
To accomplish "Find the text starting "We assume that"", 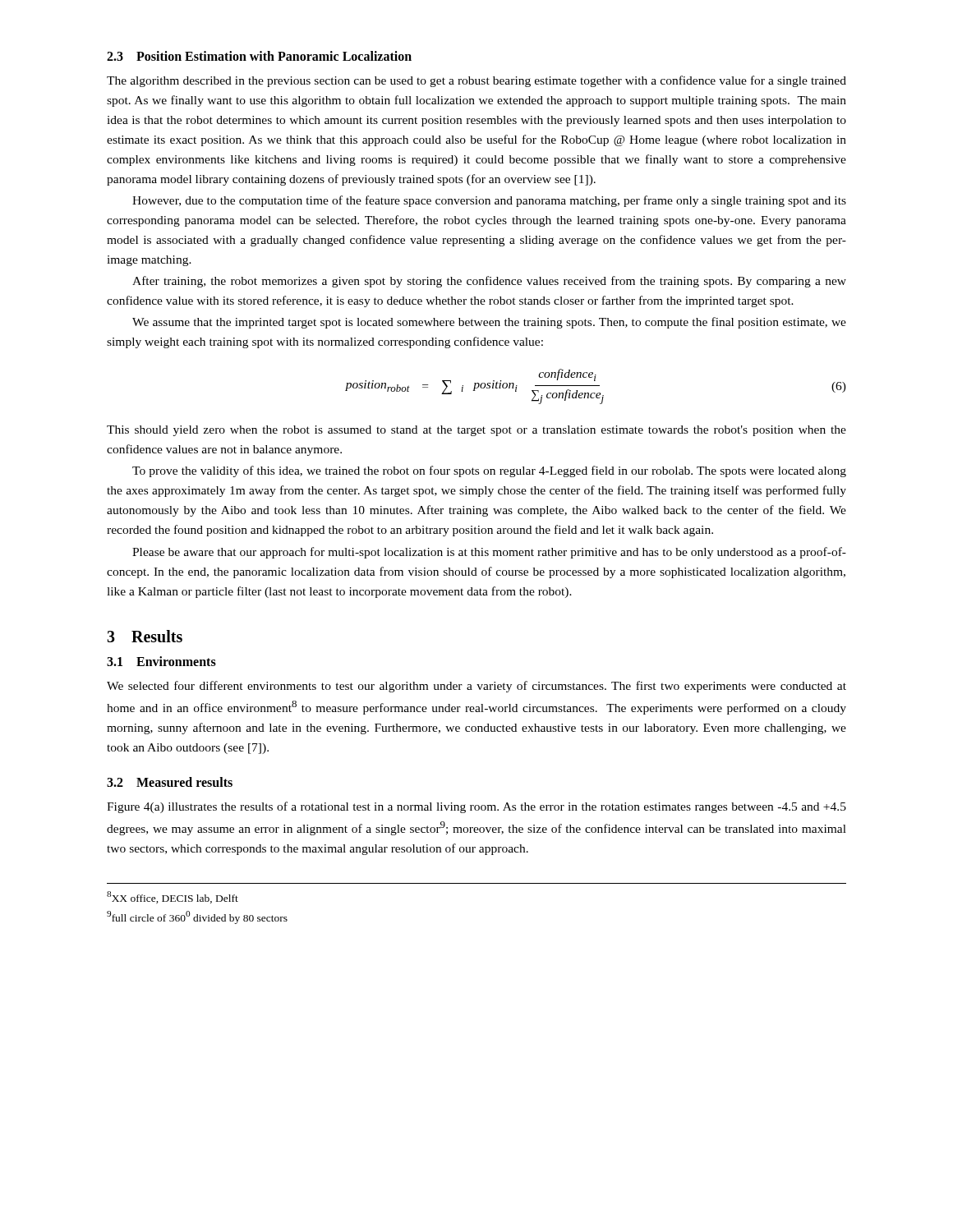I will pos(476,332).
